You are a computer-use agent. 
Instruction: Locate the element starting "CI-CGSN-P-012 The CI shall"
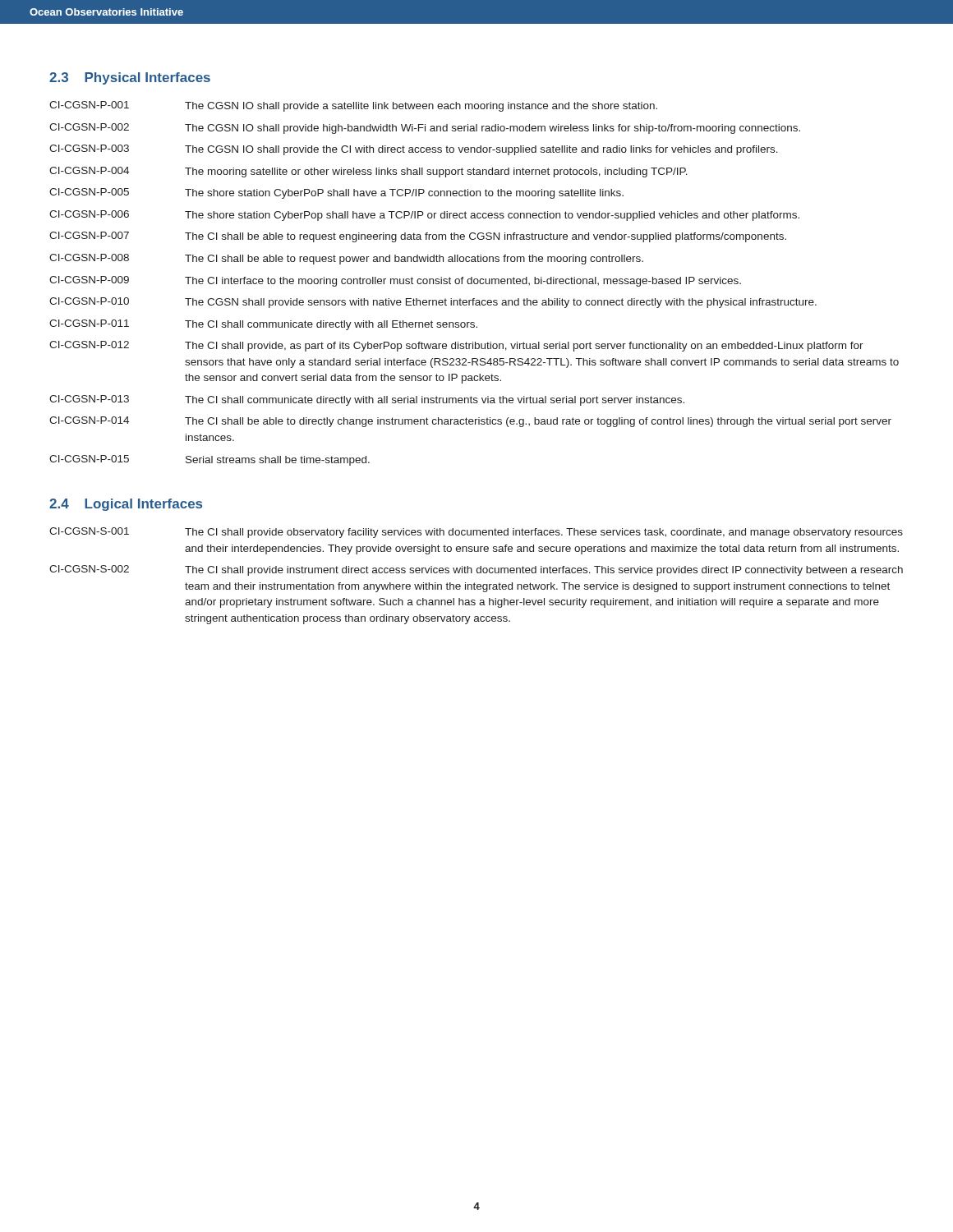(x=476, y=362)
